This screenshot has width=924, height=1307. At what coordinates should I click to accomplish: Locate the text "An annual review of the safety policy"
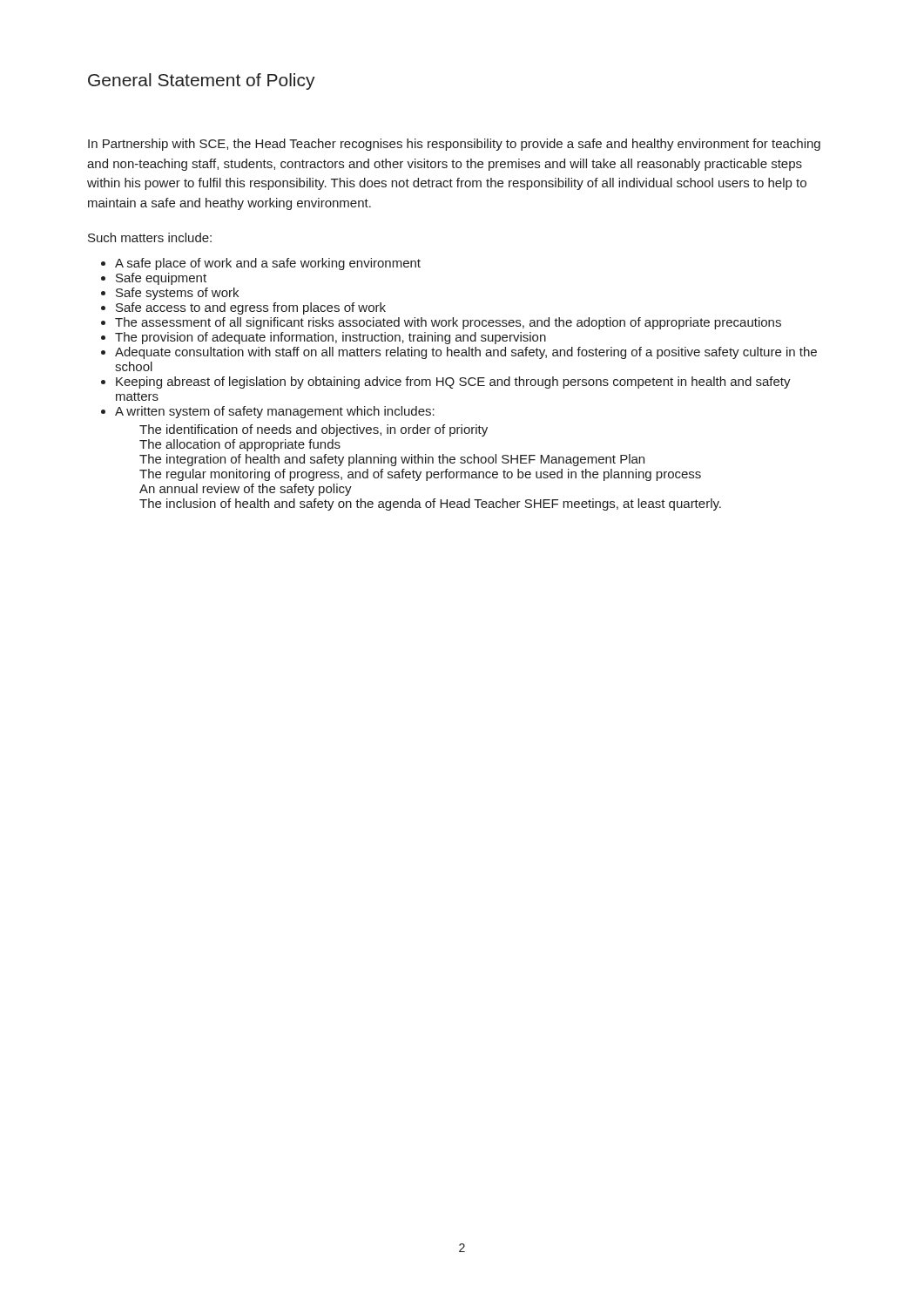(488, 488)
